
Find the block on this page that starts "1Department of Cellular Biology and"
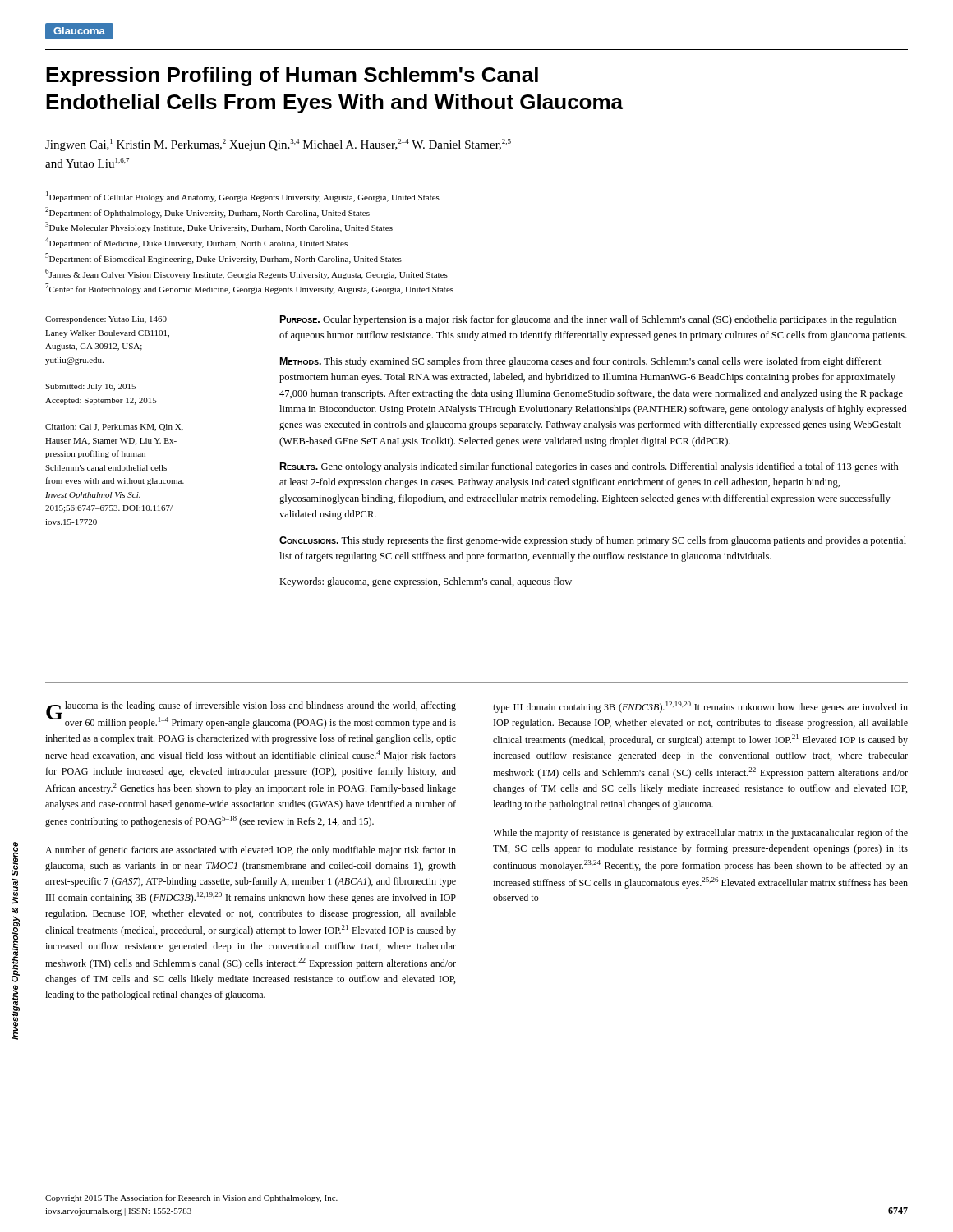point(243,197)
